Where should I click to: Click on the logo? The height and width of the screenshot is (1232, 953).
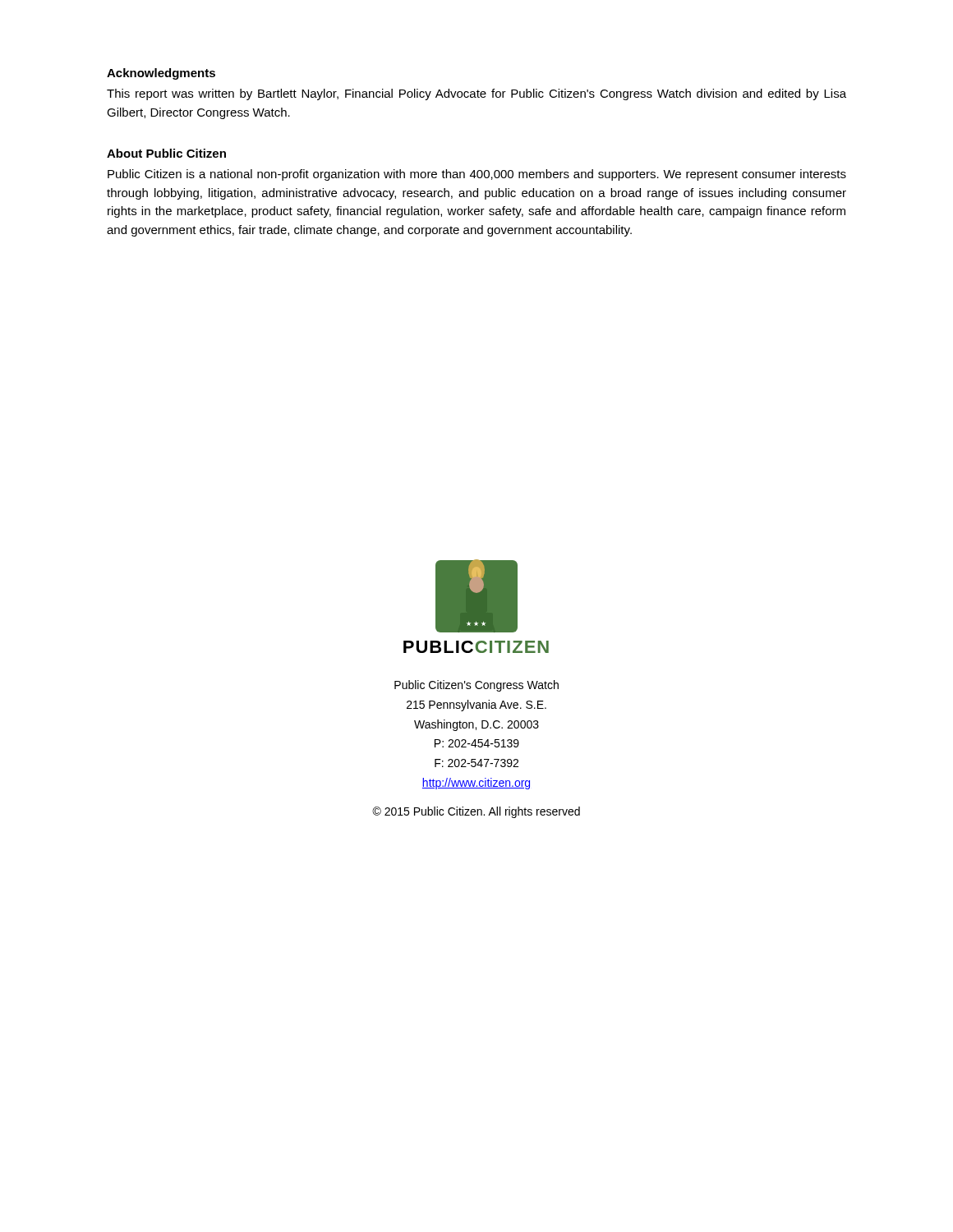pos(476,613)
